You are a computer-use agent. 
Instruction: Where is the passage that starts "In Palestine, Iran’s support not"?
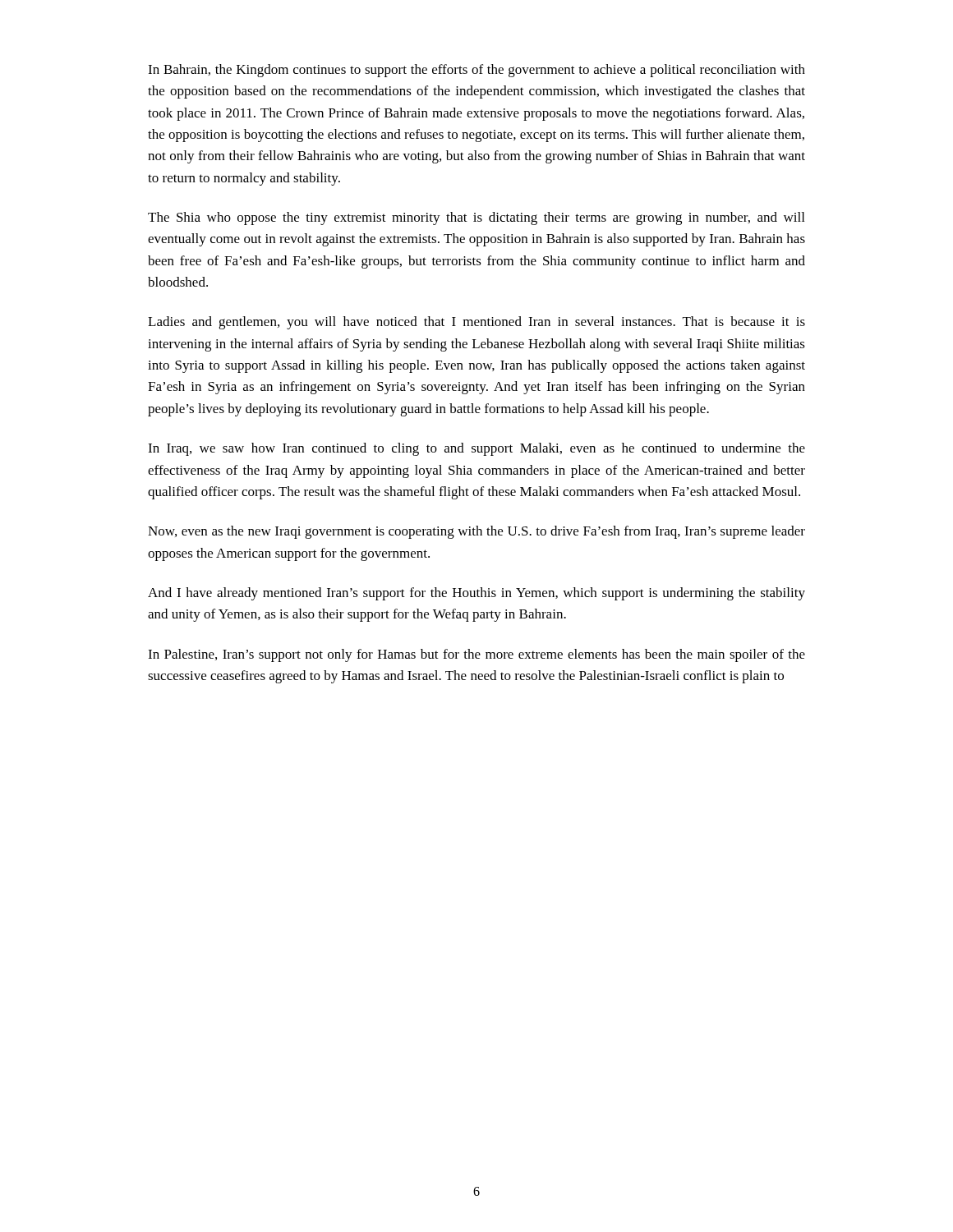pos(476,665)
